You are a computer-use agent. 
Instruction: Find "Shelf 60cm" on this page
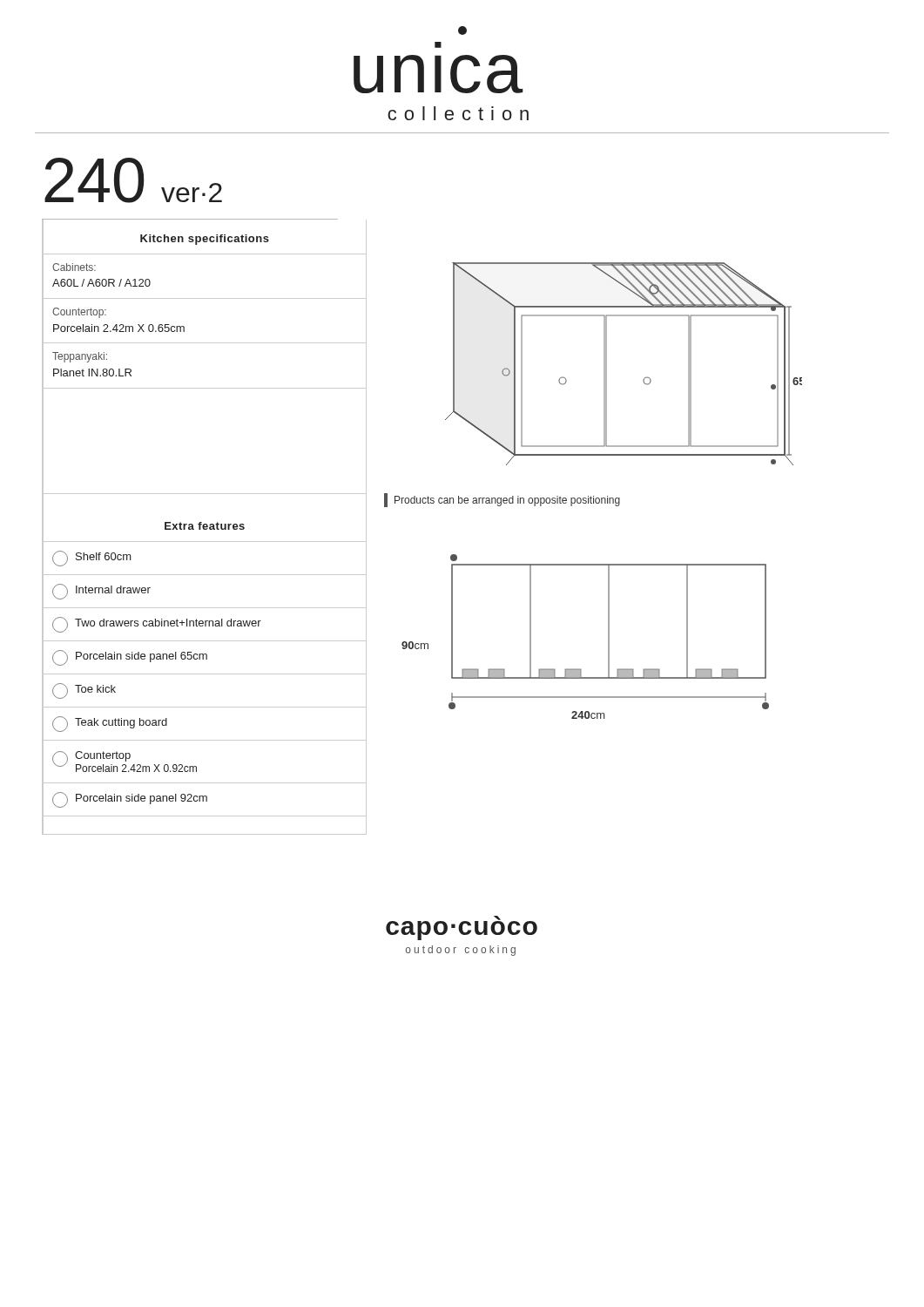(x=92, y=558)
